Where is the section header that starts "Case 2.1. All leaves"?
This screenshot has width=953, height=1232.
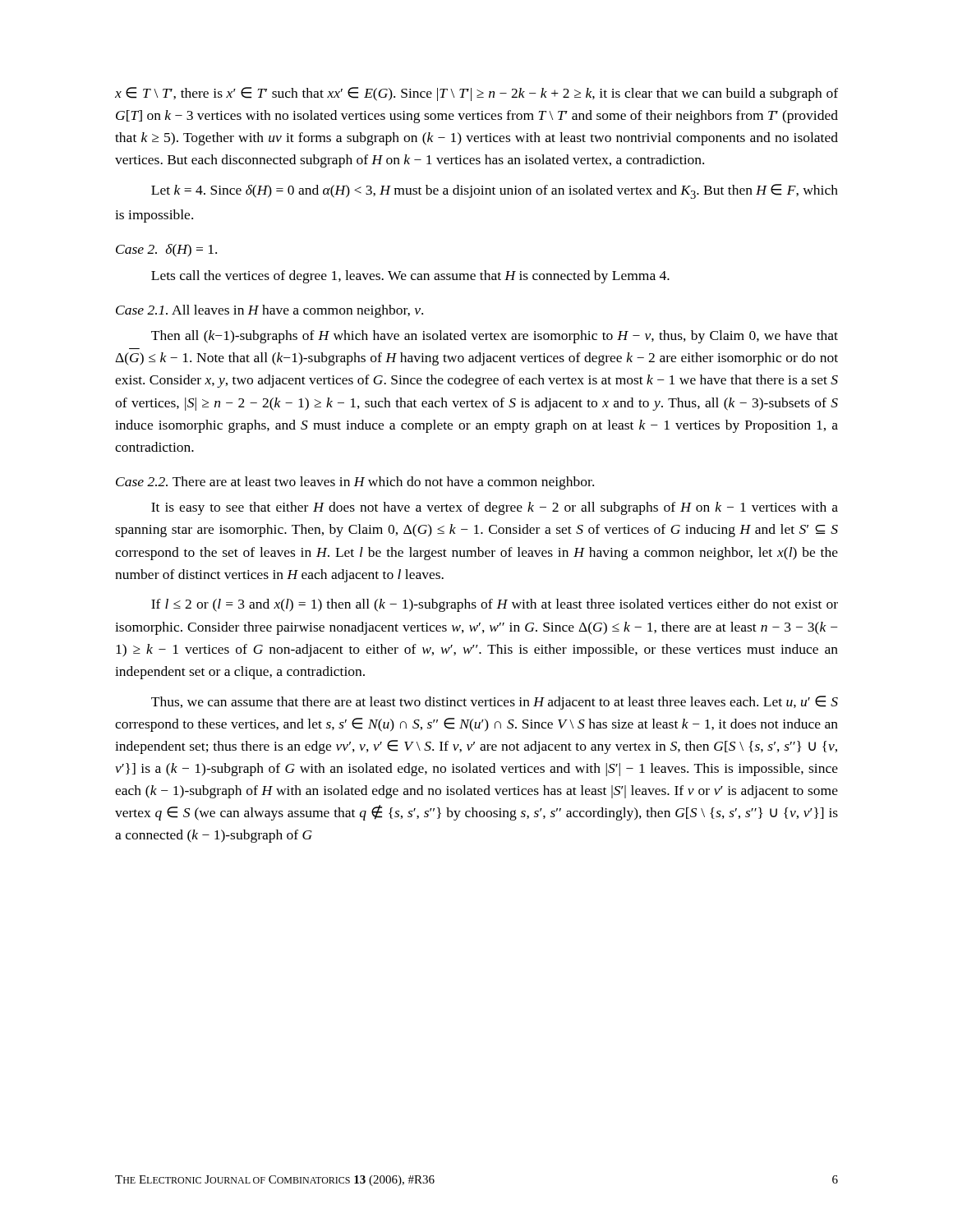click(270, 309)
